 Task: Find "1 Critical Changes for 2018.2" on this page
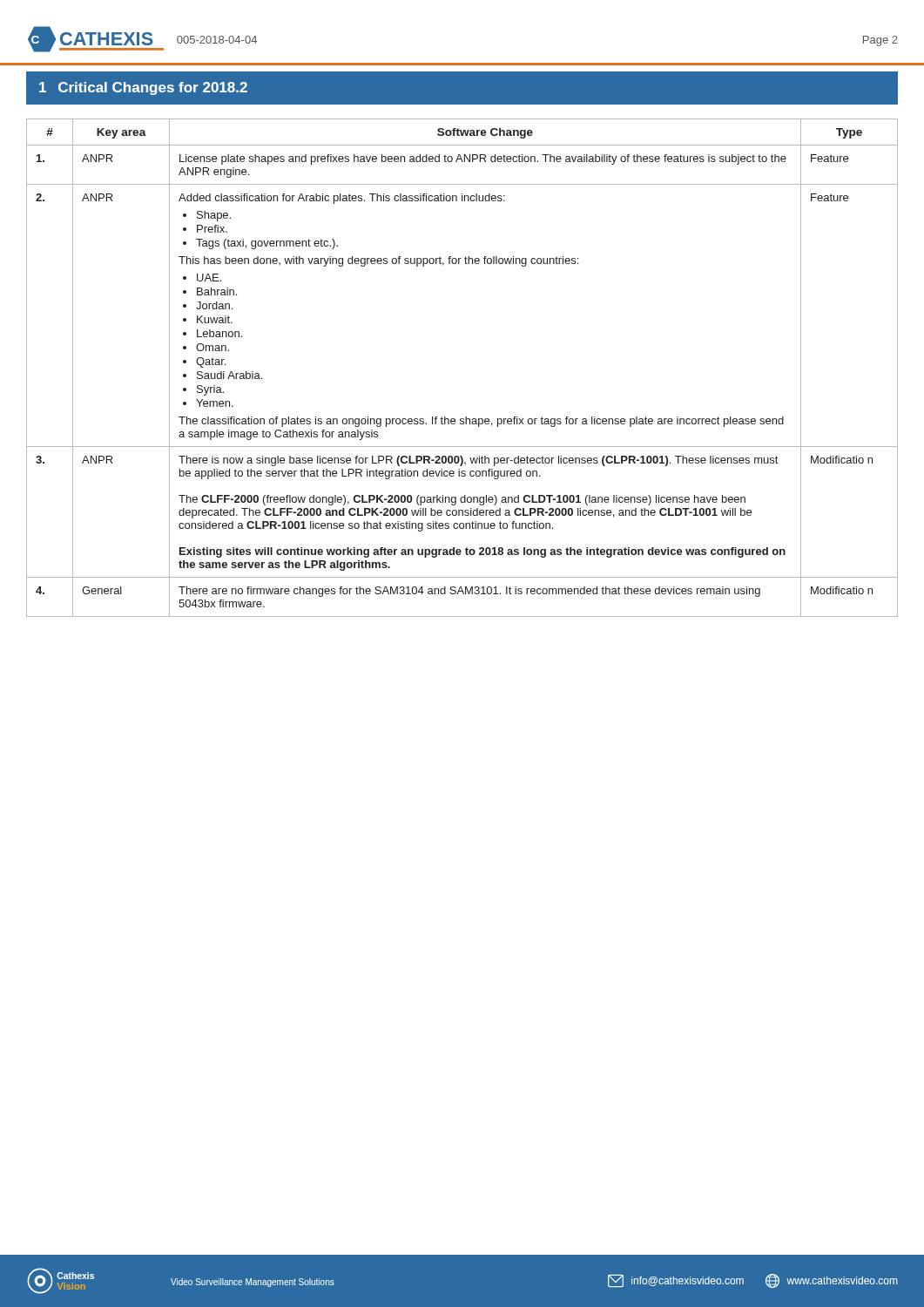pos(143,88)
